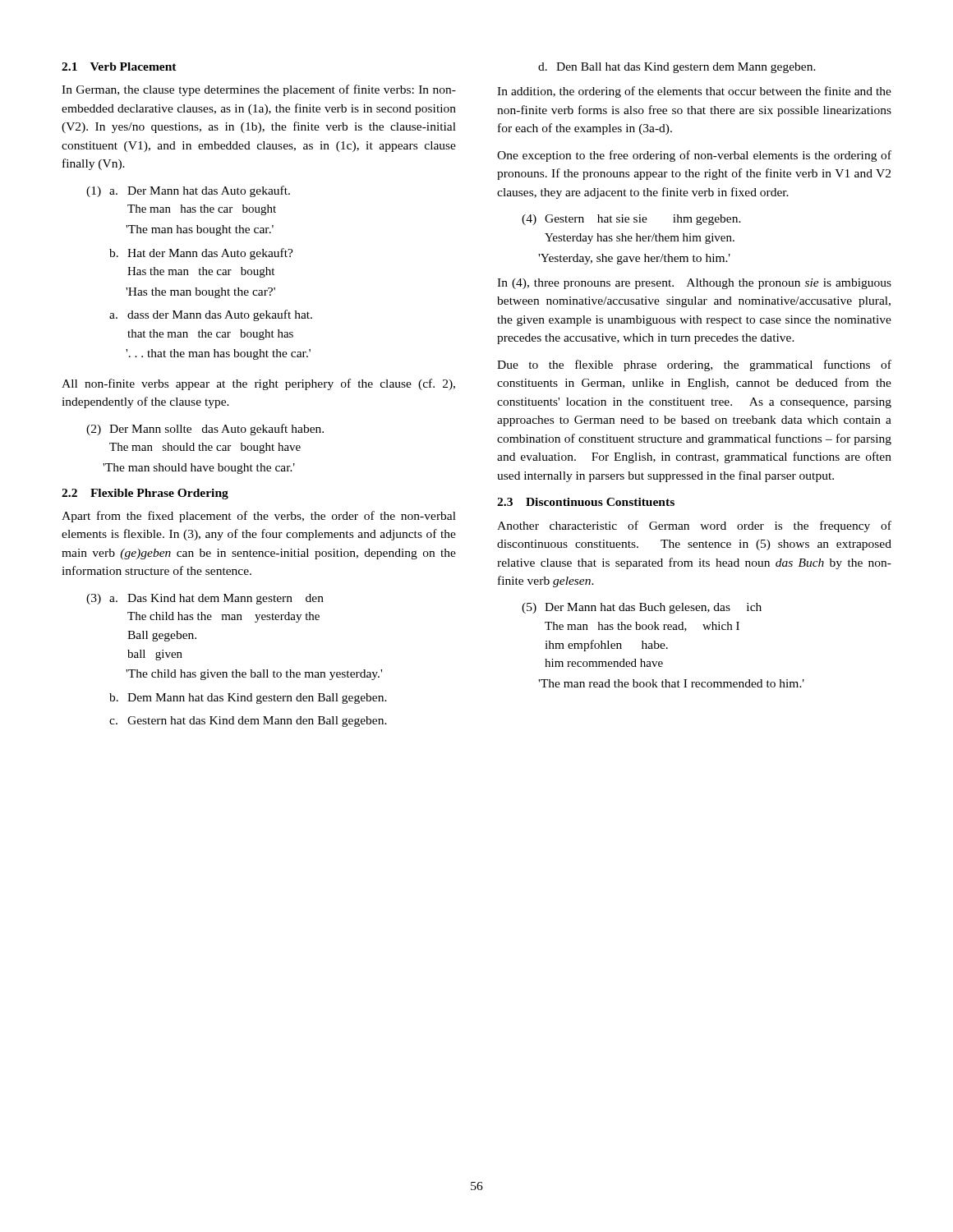Point to the block beginning "Apart from the fixed placement of the"
This screenshot has width=953, height=1232.
click(x=259, y=543)
